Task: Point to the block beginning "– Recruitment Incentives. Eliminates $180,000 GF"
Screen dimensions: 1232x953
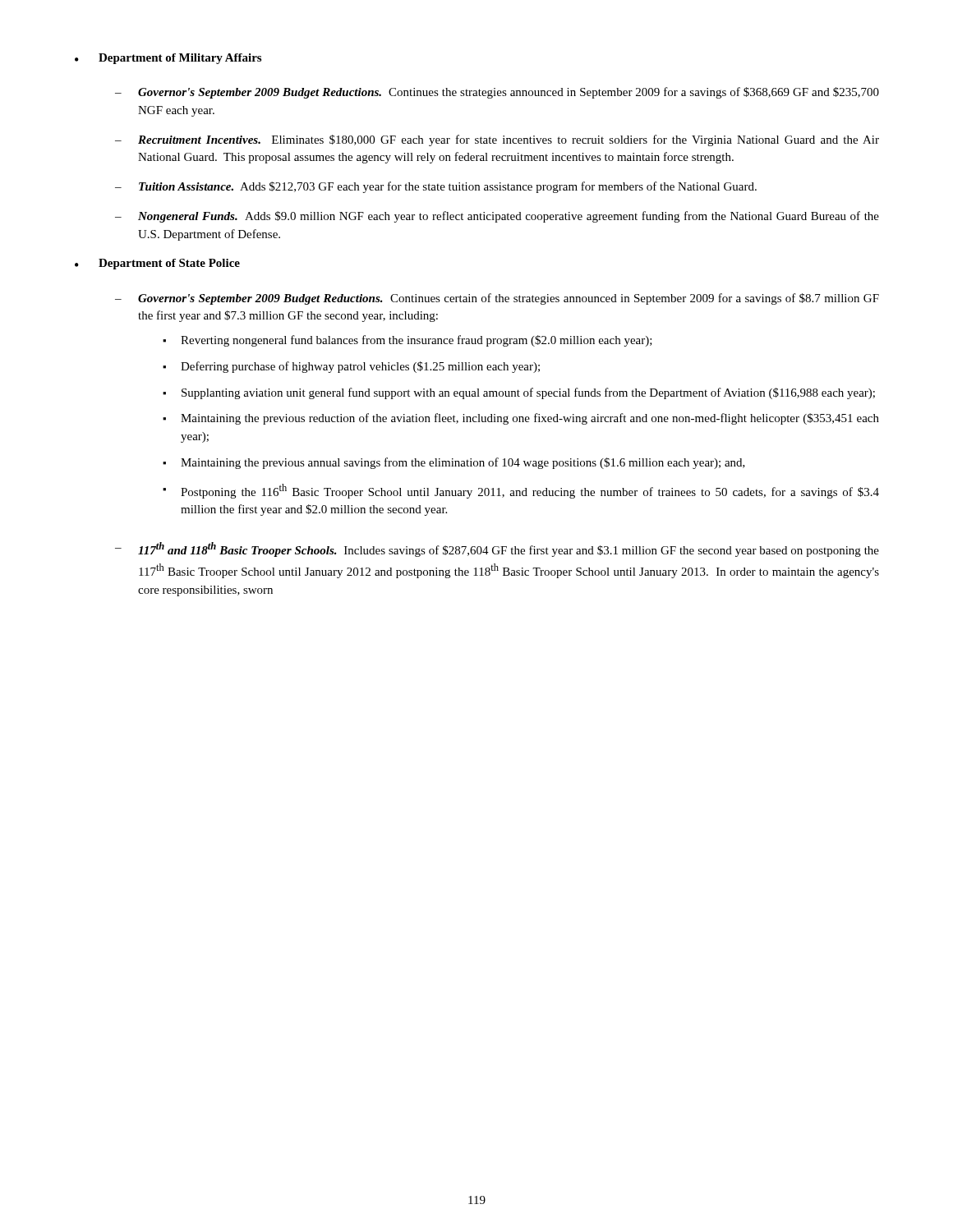Action: tap(497, 149)
